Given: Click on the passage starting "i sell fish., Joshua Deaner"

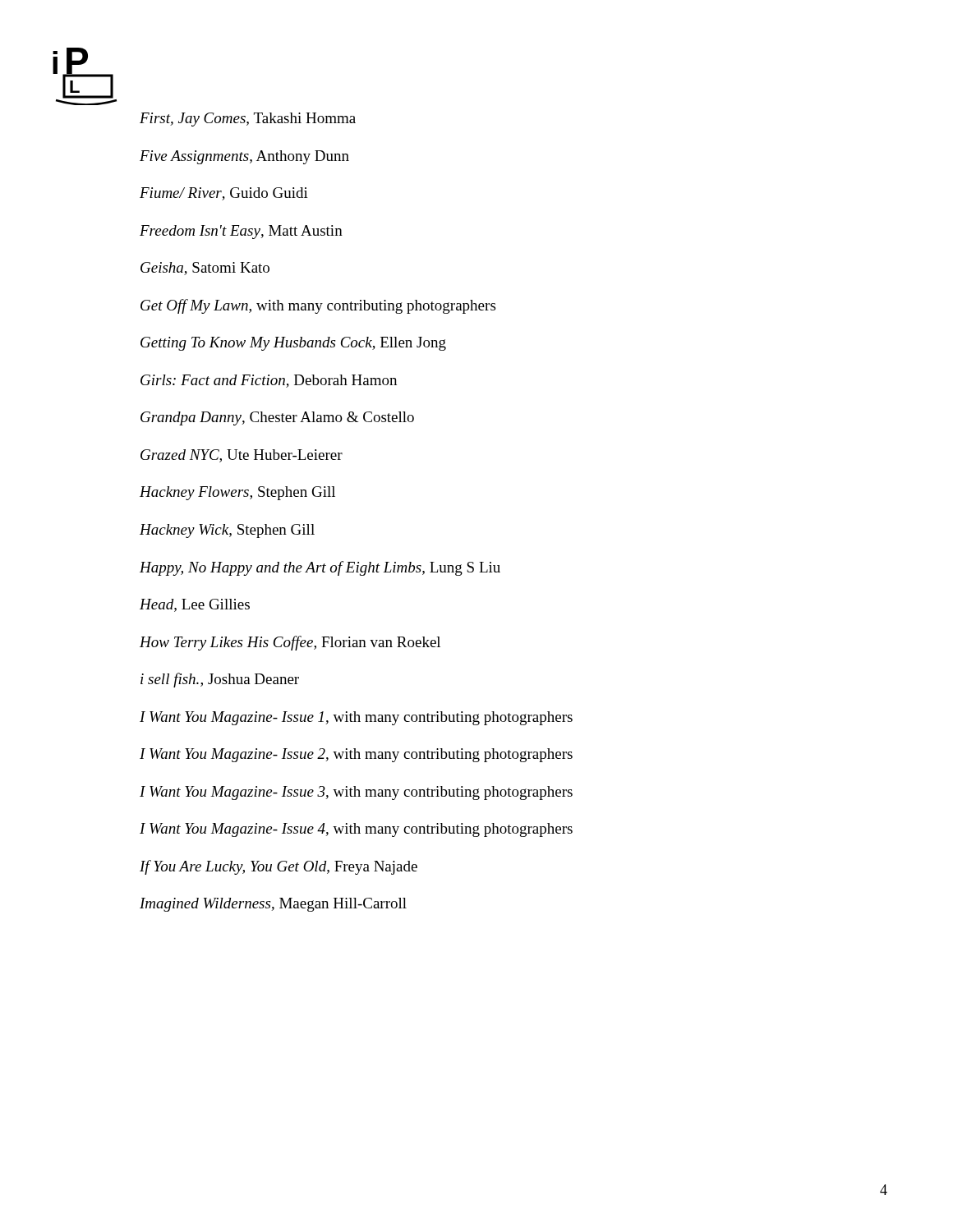Looking at the screenshot, I should 219,679.
